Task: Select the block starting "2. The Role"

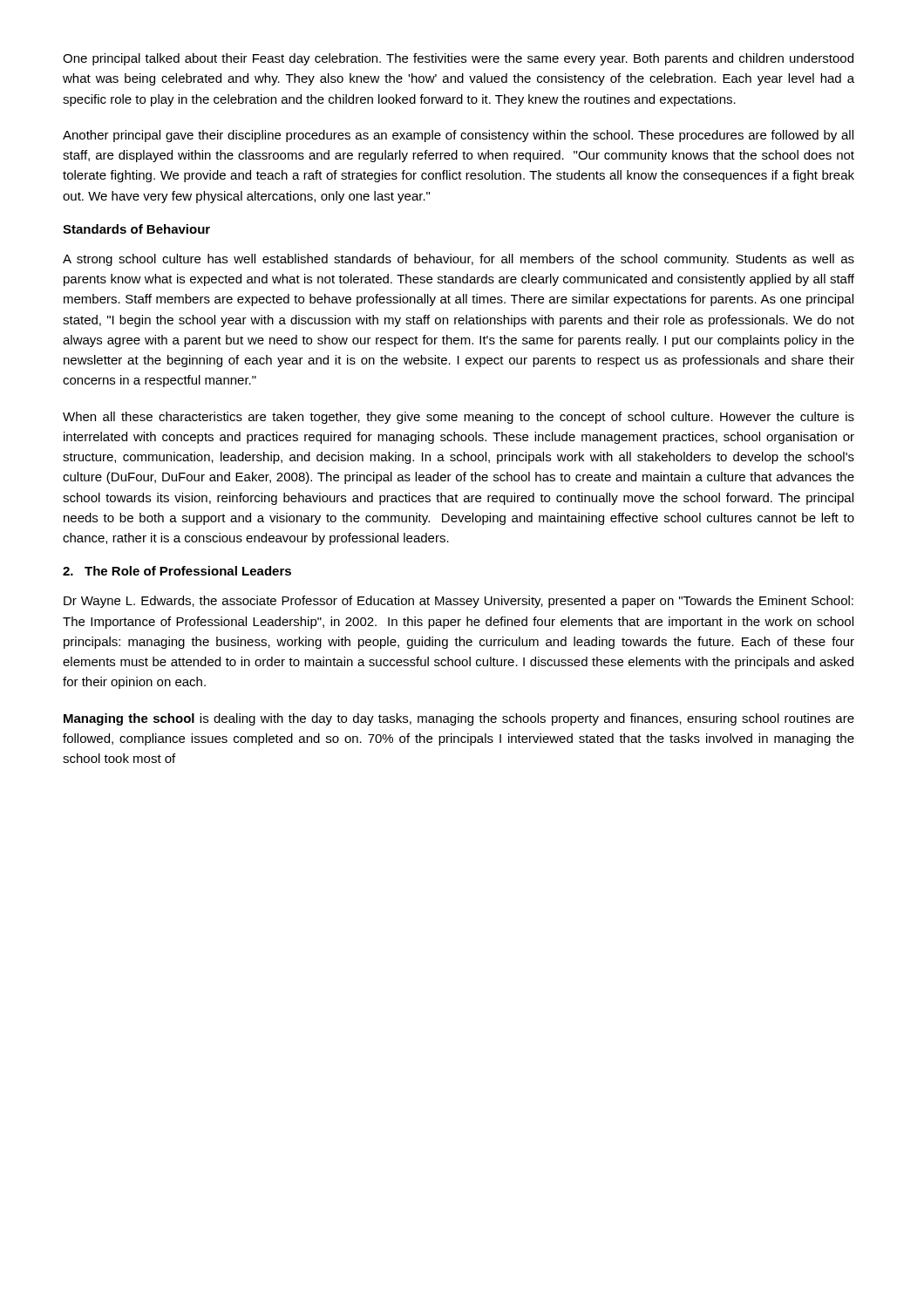Action: pos(177,571)
